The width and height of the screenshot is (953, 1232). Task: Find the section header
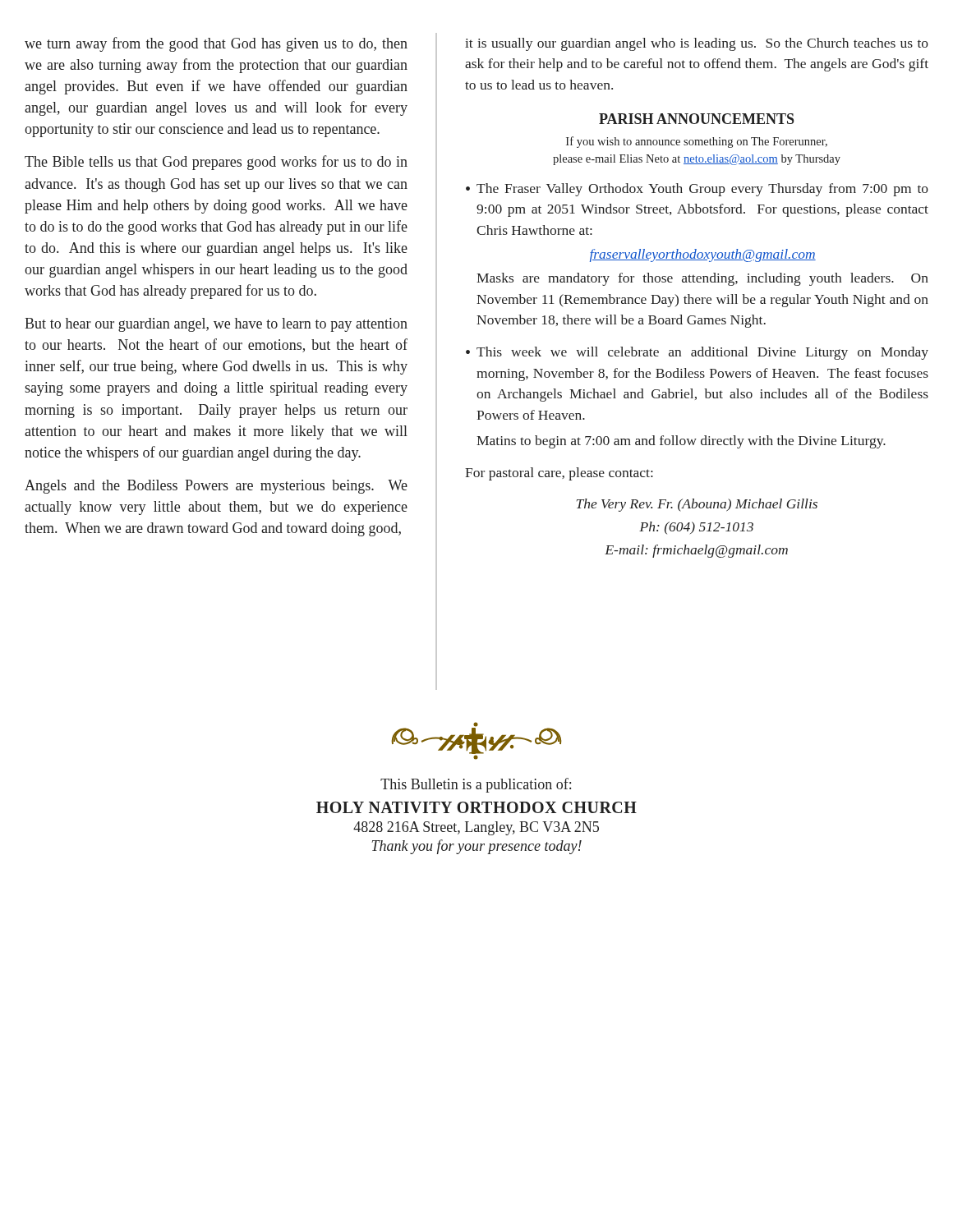(697, 119)
